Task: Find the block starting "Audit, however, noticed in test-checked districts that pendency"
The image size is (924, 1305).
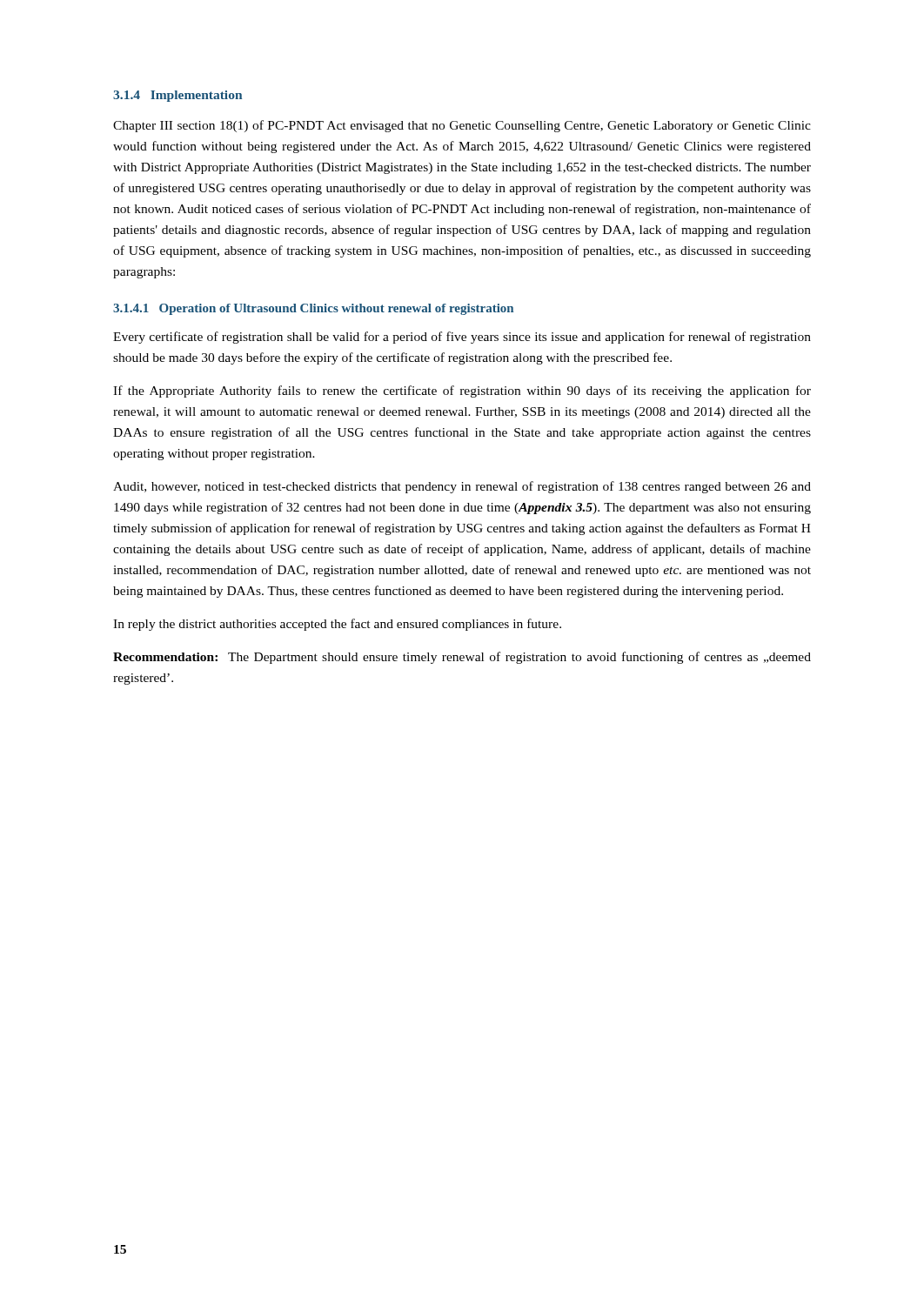Action: 462,538
